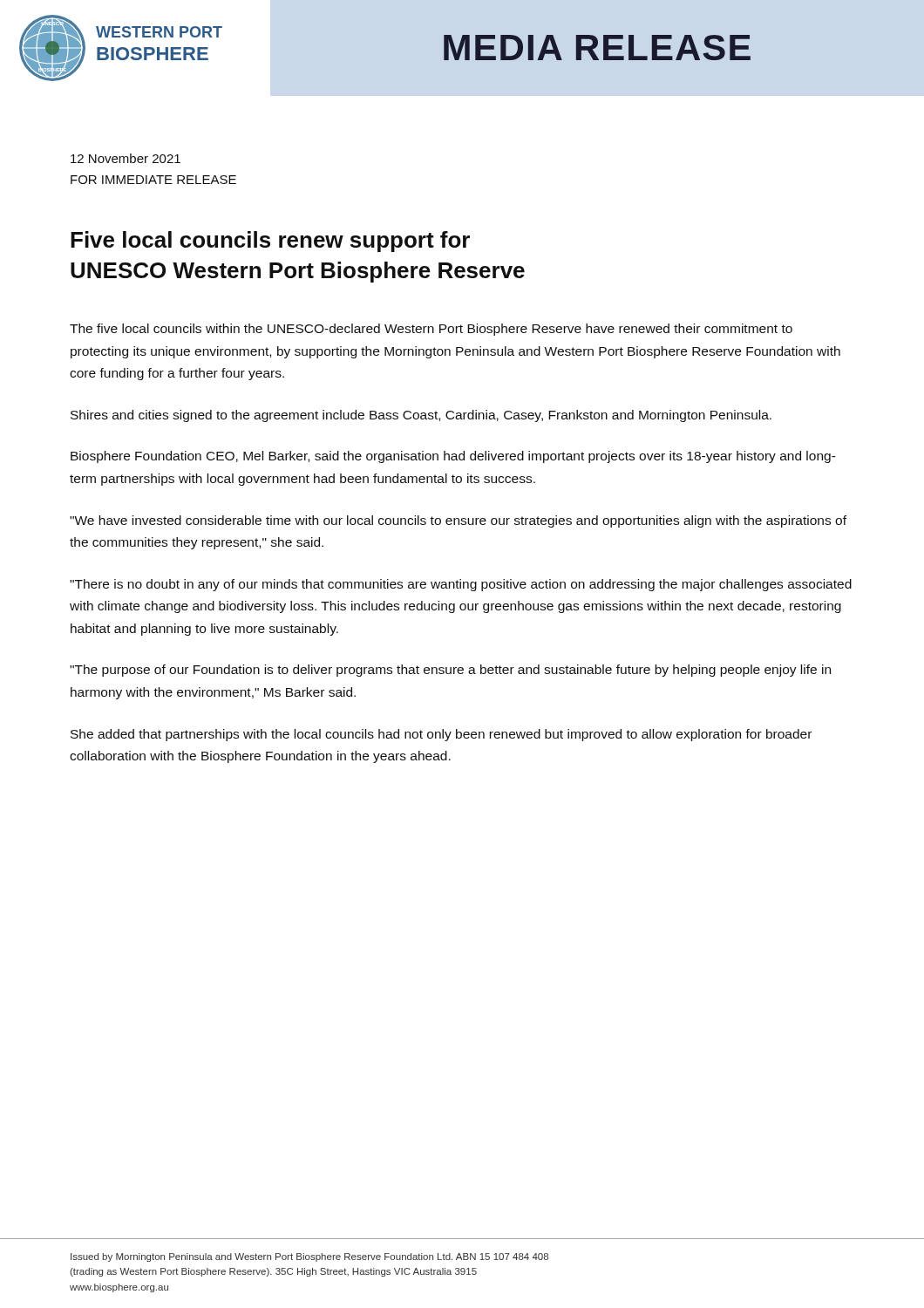Point to the region starting "12 November 2021 FOR IMMEDIATE"
The height and width of the screenshot is (1308, 924).
[153, 169]
